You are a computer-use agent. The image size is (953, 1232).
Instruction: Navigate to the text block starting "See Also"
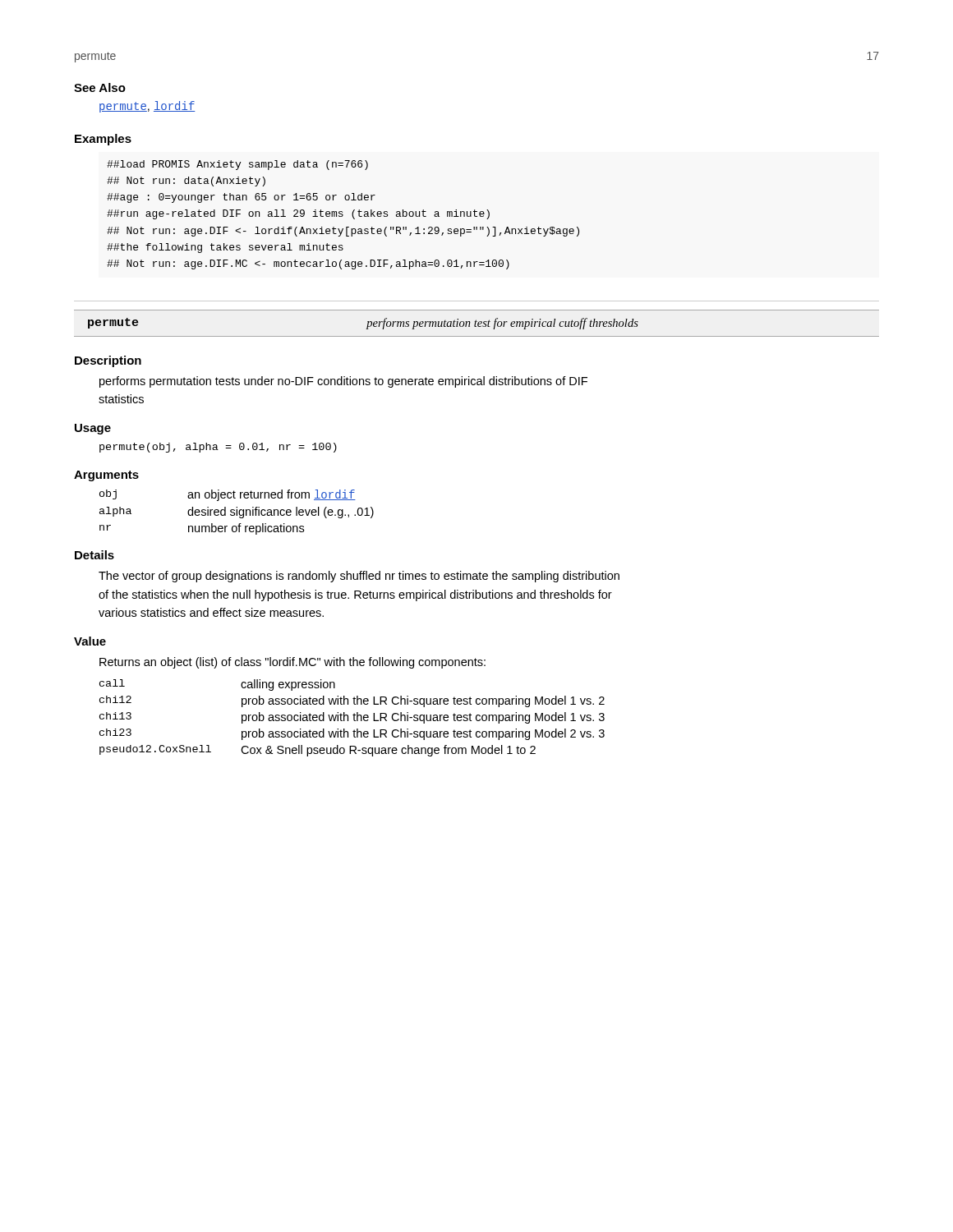100,87
